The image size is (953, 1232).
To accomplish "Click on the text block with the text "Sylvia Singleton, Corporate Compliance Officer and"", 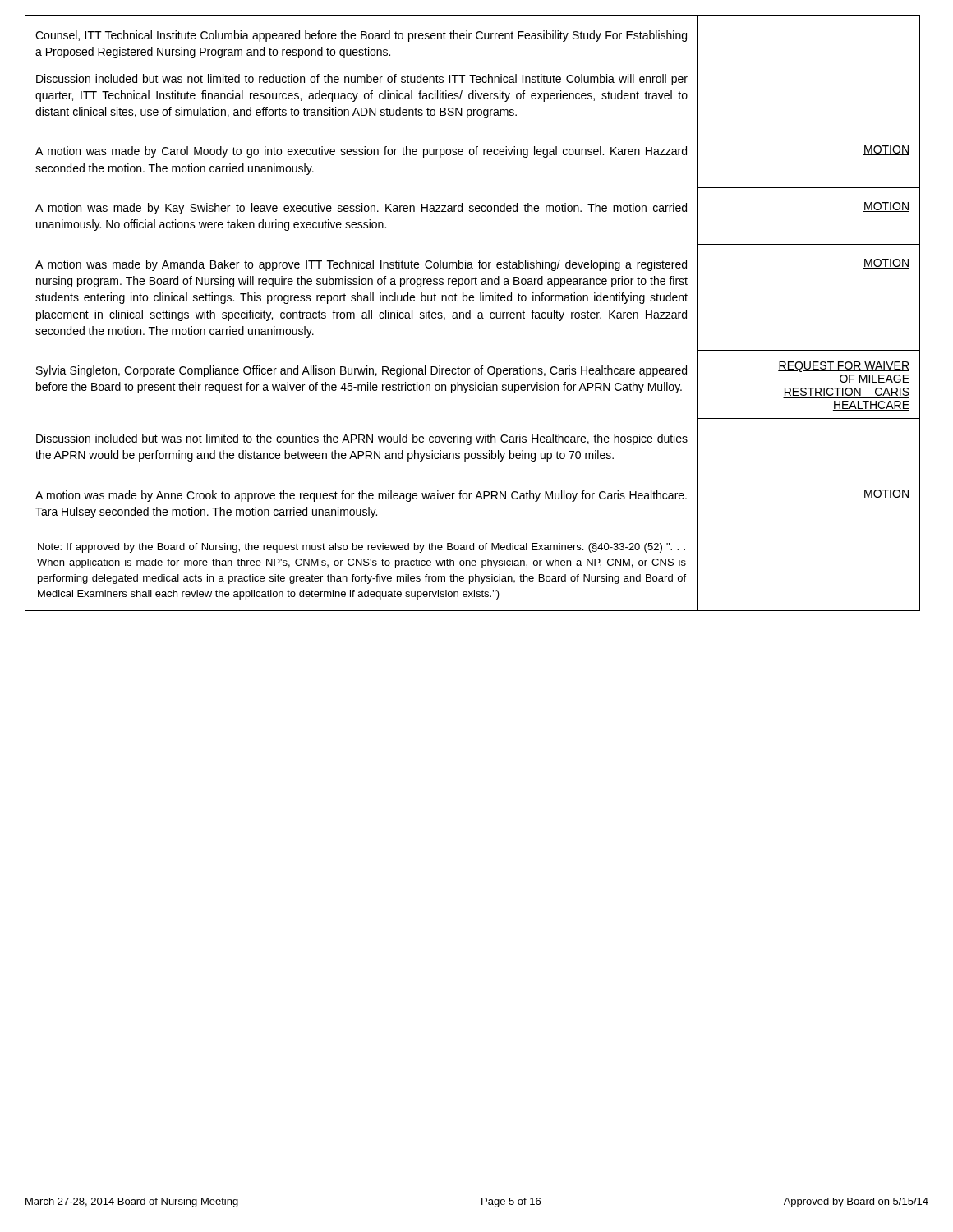I will pyautogui.click(x=362, y=379).
